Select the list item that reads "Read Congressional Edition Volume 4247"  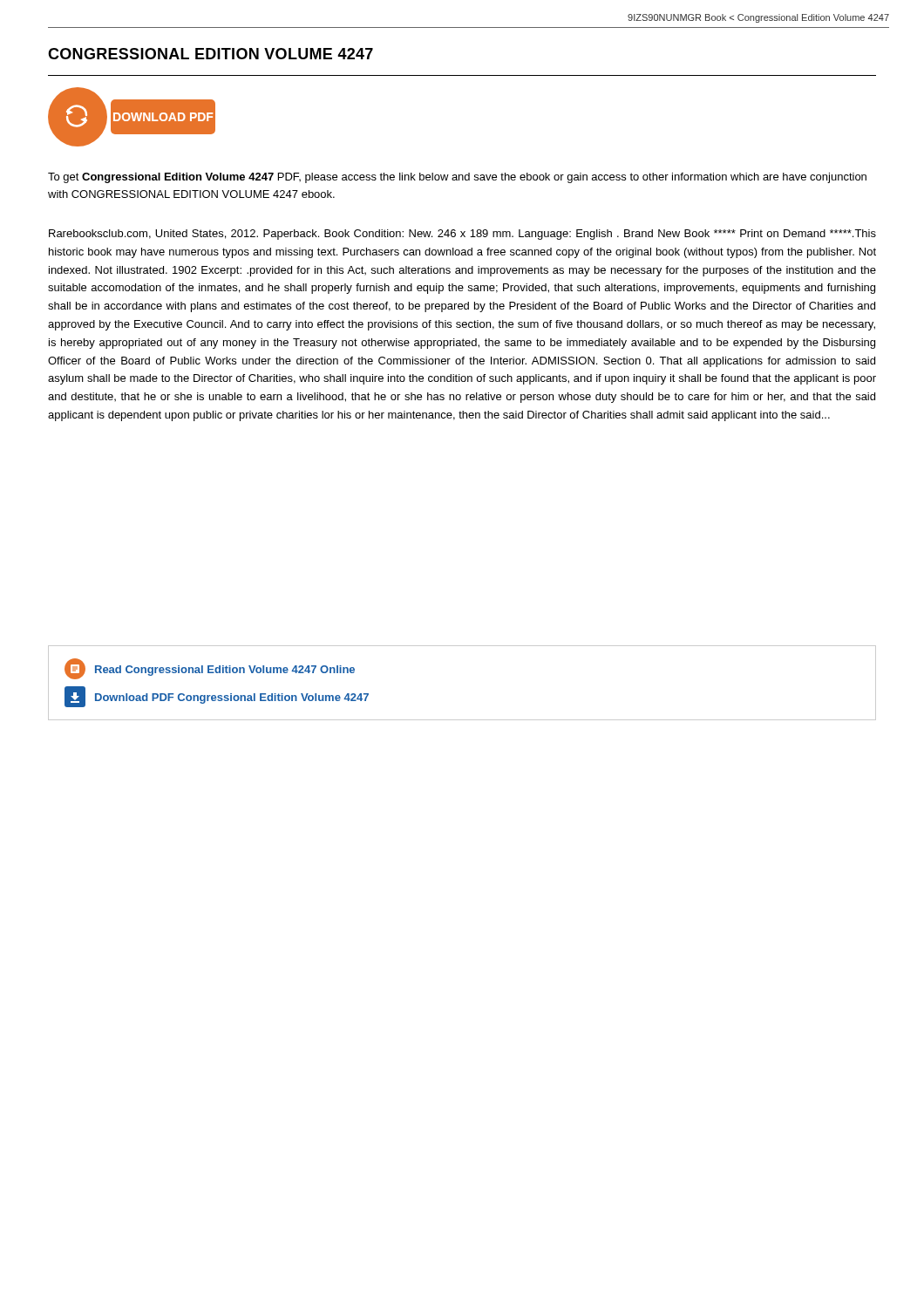click(210, 669)
